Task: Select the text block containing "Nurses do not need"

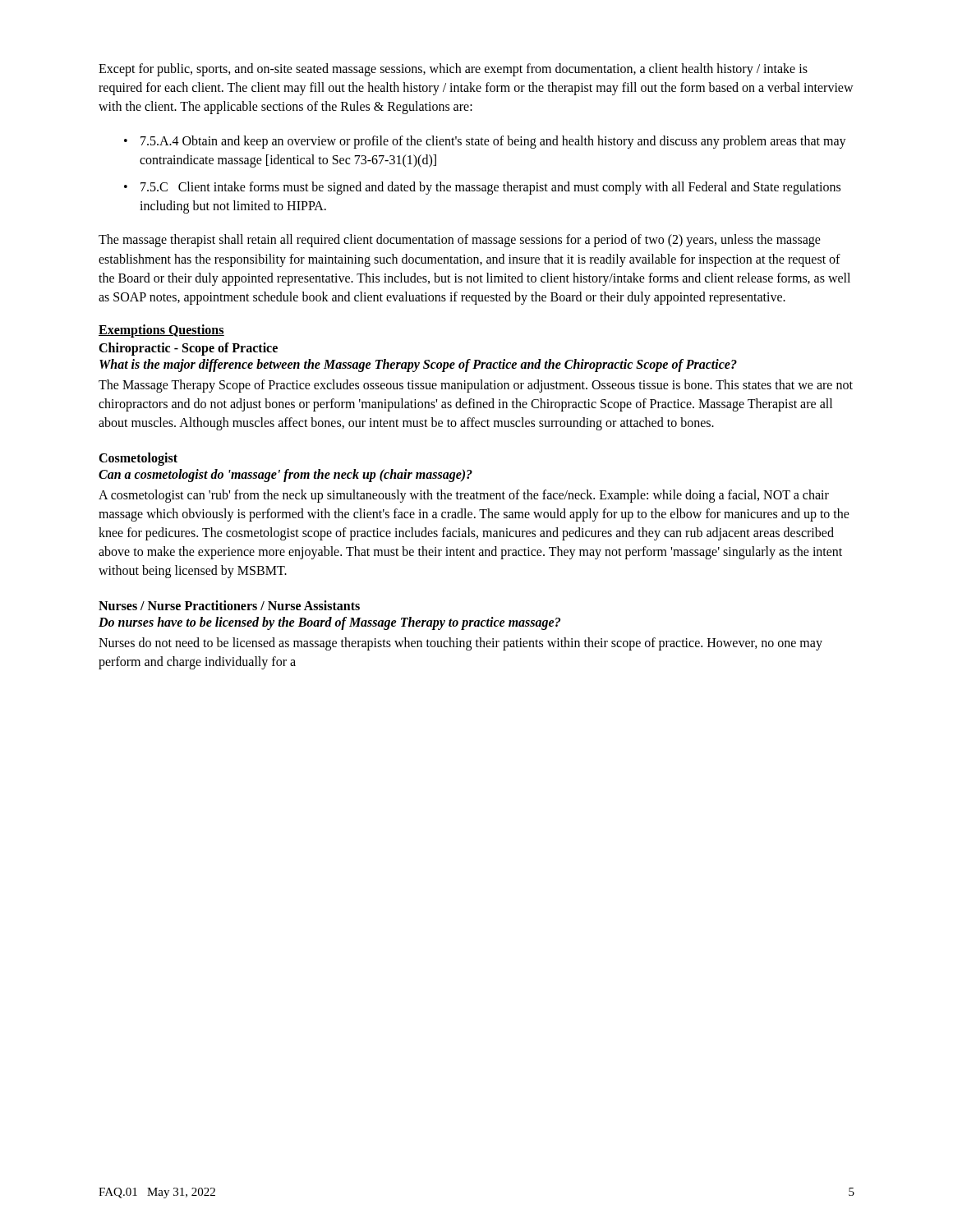Action: [x=460, y=652]
